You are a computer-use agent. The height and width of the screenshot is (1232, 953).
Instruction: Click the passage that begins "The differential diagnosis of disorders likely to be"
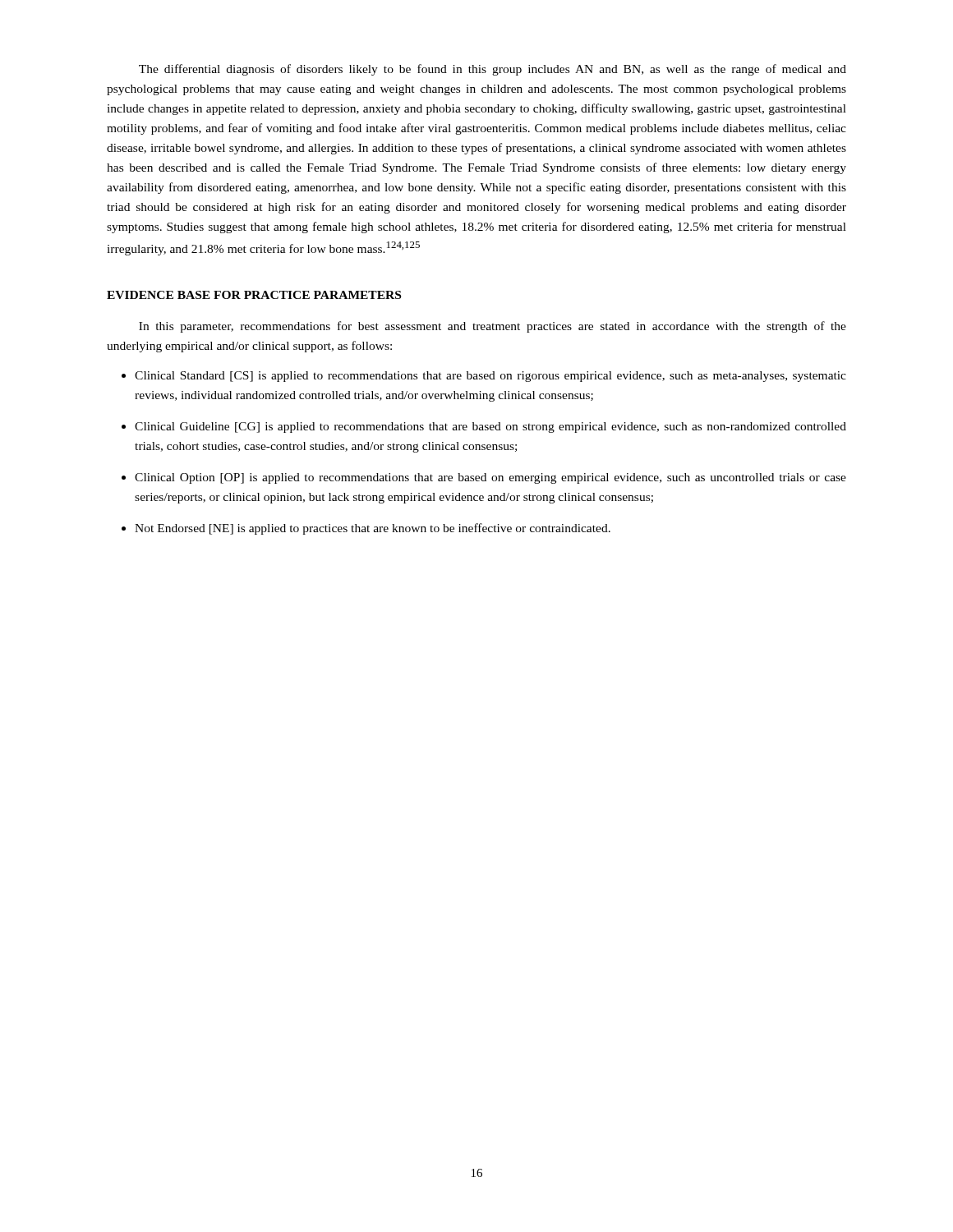[476, 159]
